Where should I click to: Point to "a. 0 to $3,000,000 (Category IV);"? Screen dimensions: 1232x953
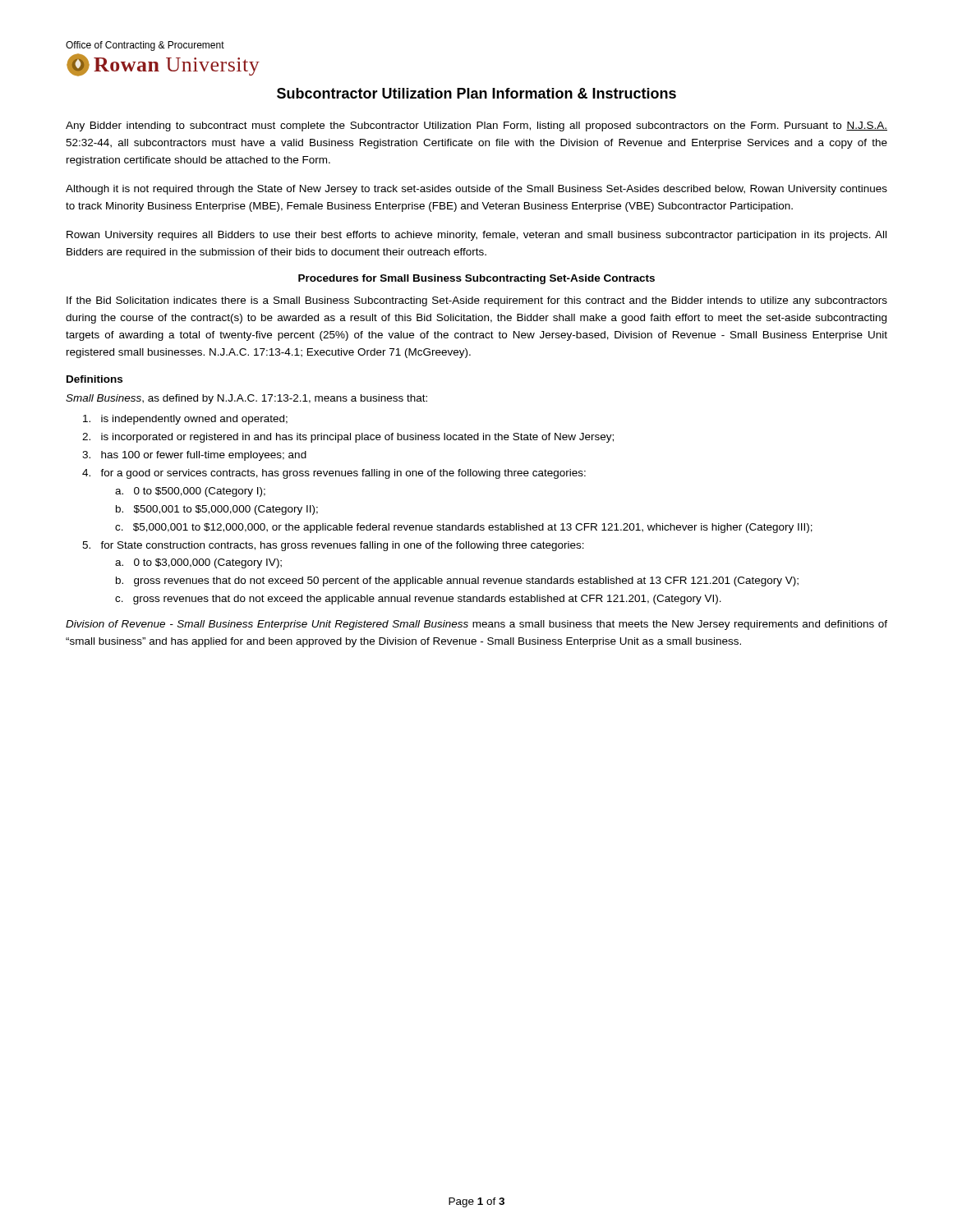199,563
